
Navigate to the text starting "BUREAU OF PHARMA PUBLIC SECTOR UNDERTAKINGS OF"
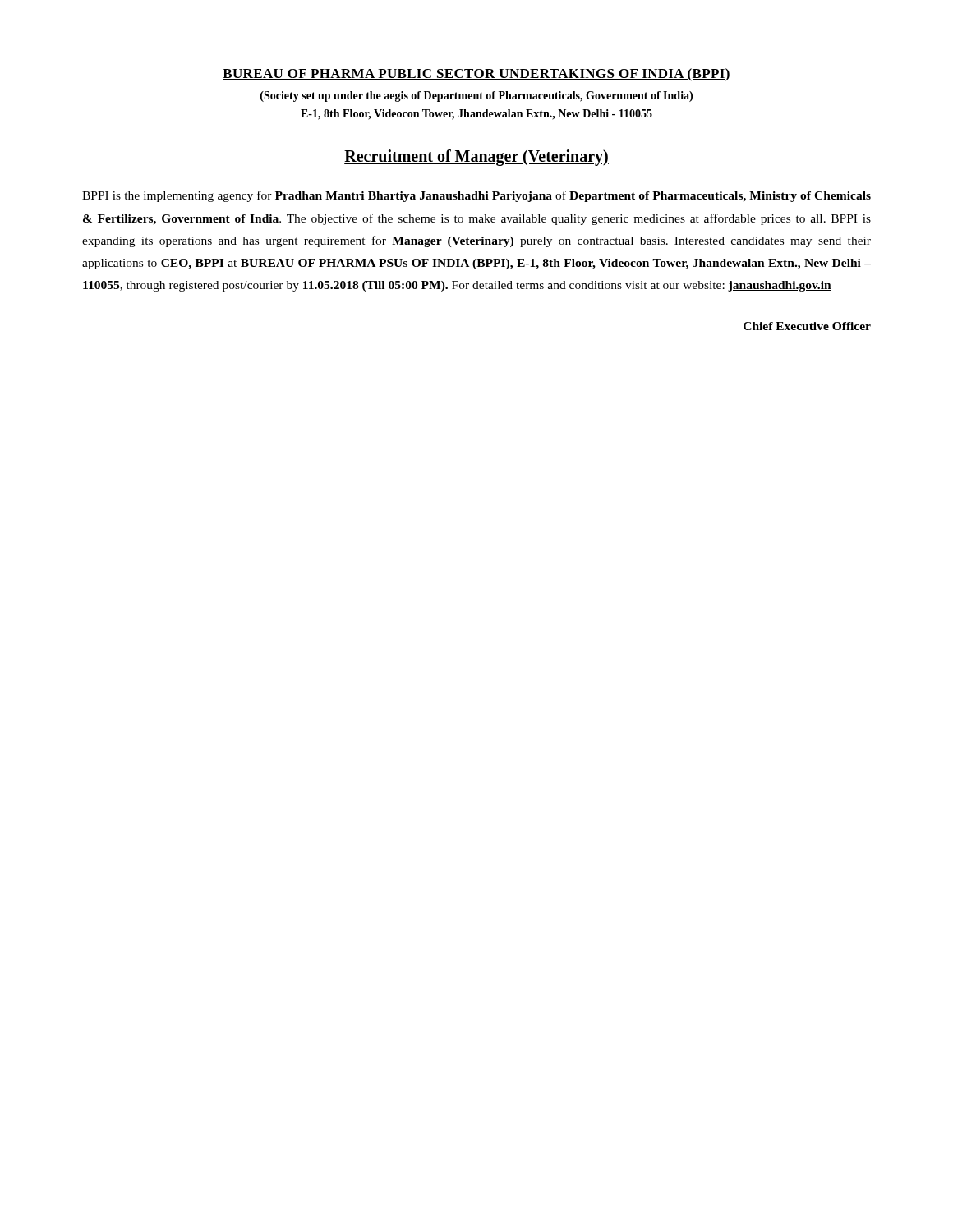(x=476, y=73)
